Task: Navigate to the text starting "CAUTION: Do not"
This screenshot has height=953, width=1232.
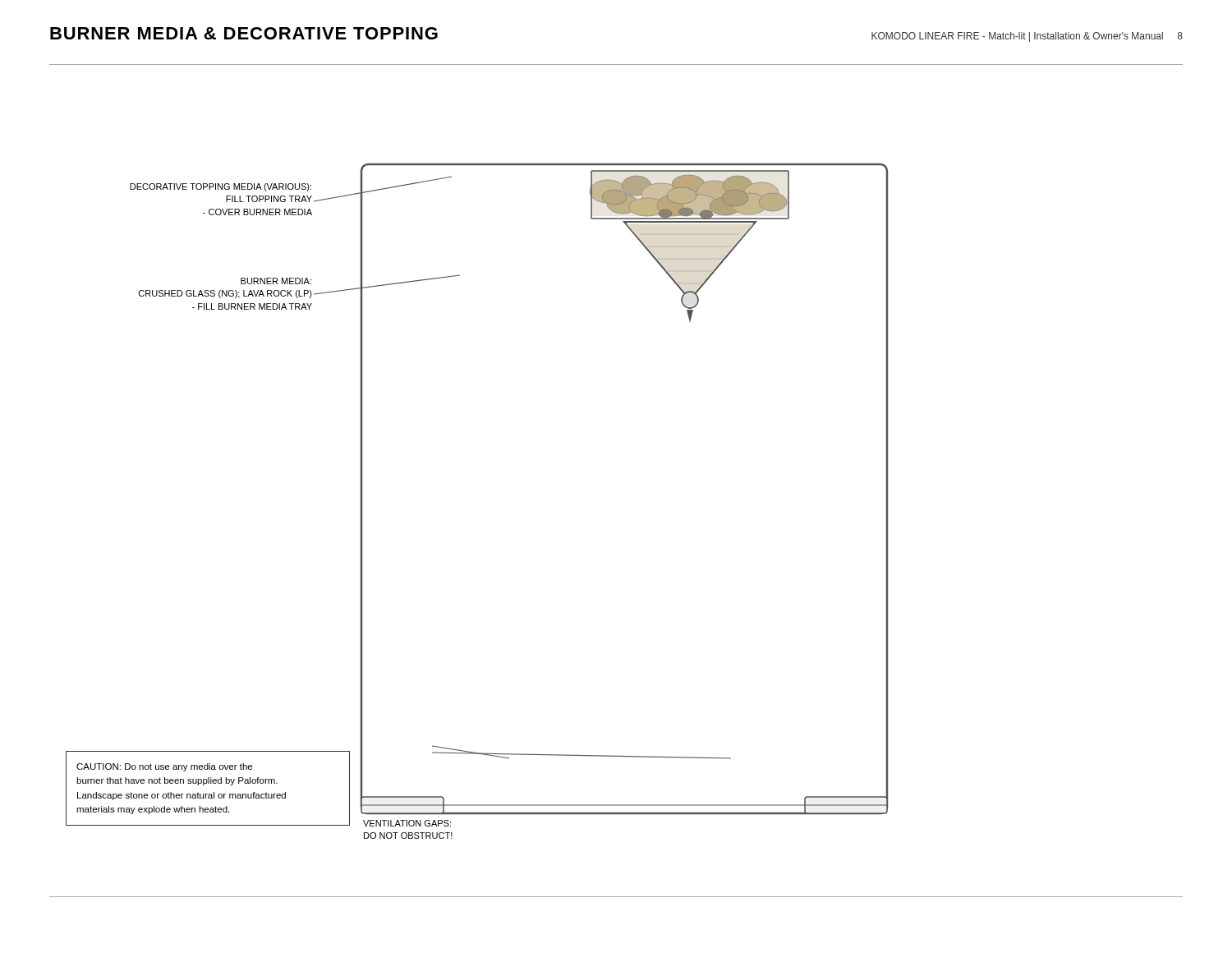Action: 181,788
